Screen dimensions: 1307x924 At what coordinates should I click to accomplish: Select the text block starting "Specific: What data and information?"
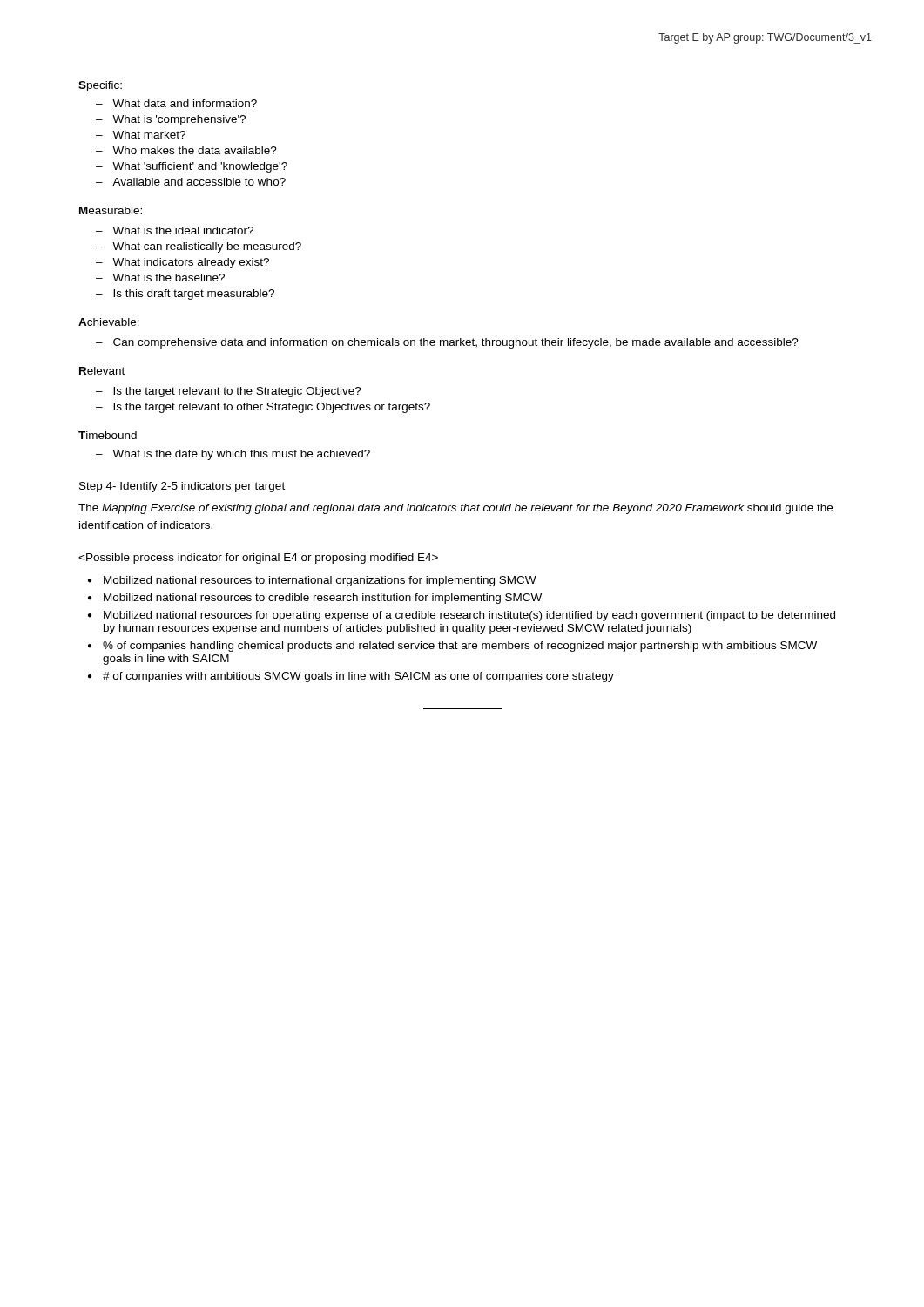100,86
